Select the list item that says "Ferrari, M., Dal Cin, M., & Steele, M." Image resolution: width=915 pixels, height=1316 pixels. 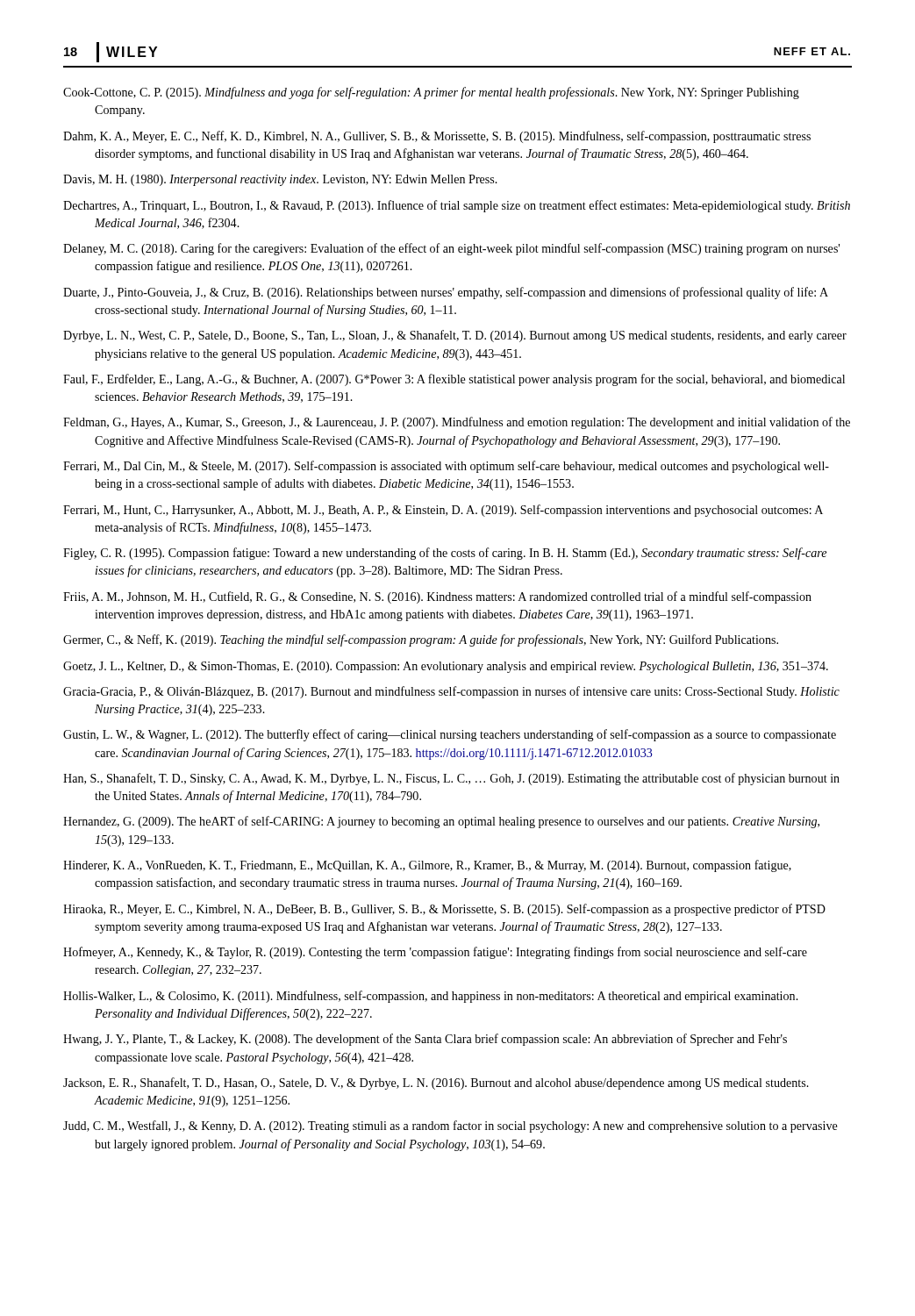tap(458, 475)
